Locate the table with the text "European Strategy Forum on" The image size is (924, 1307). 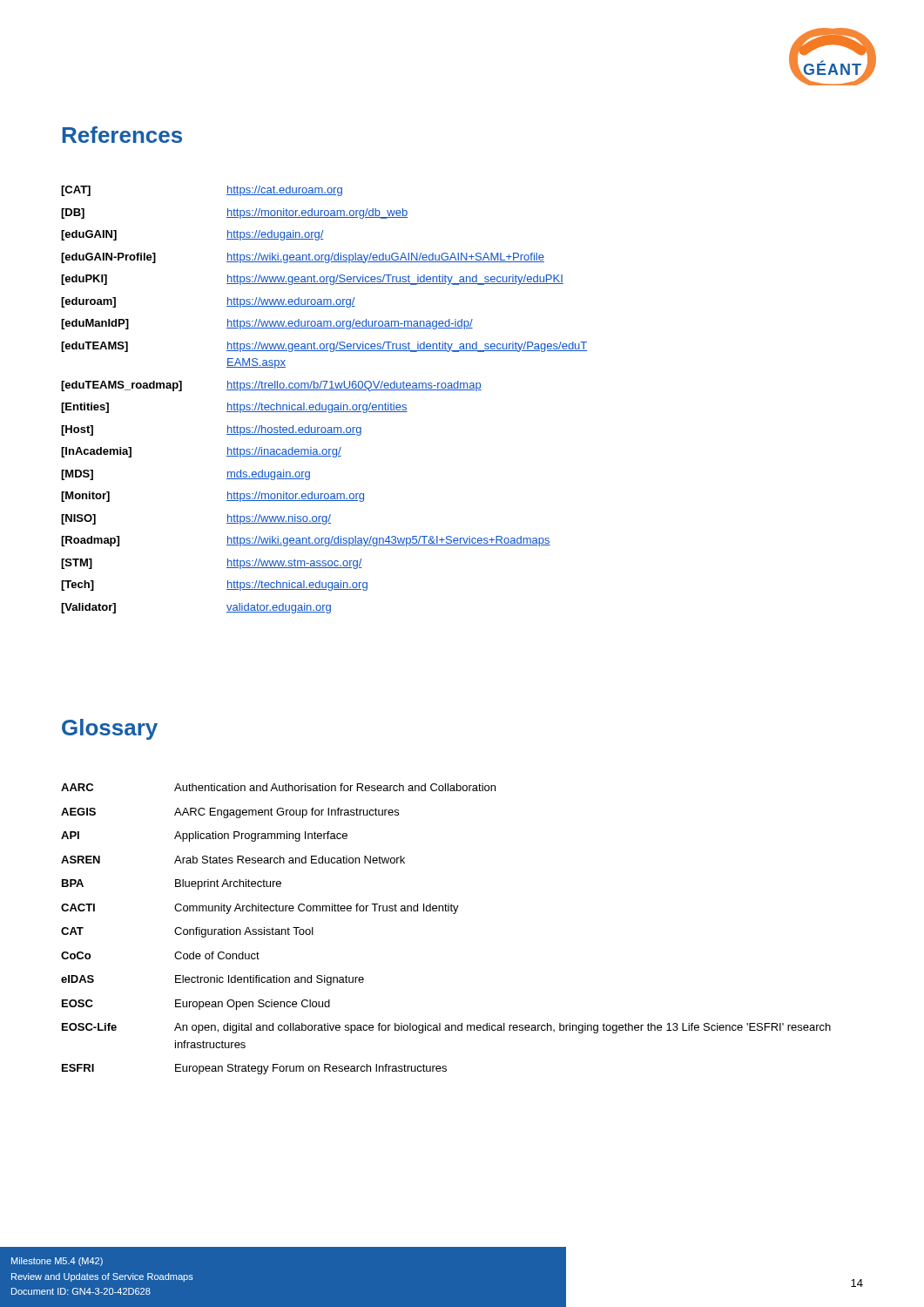coord(453,928)
